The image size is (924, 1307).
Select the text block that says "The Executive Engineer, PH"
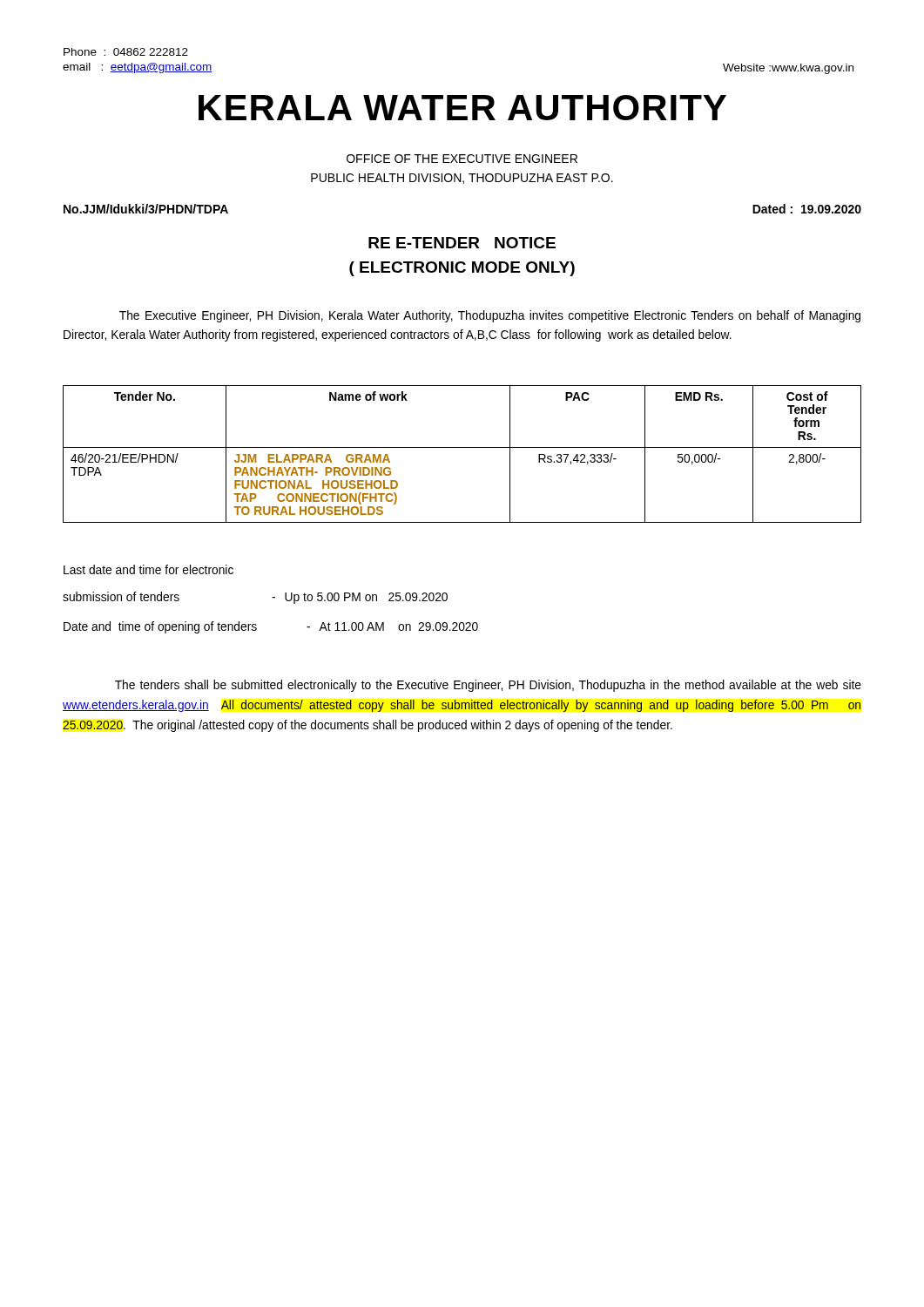pos(462,326)
